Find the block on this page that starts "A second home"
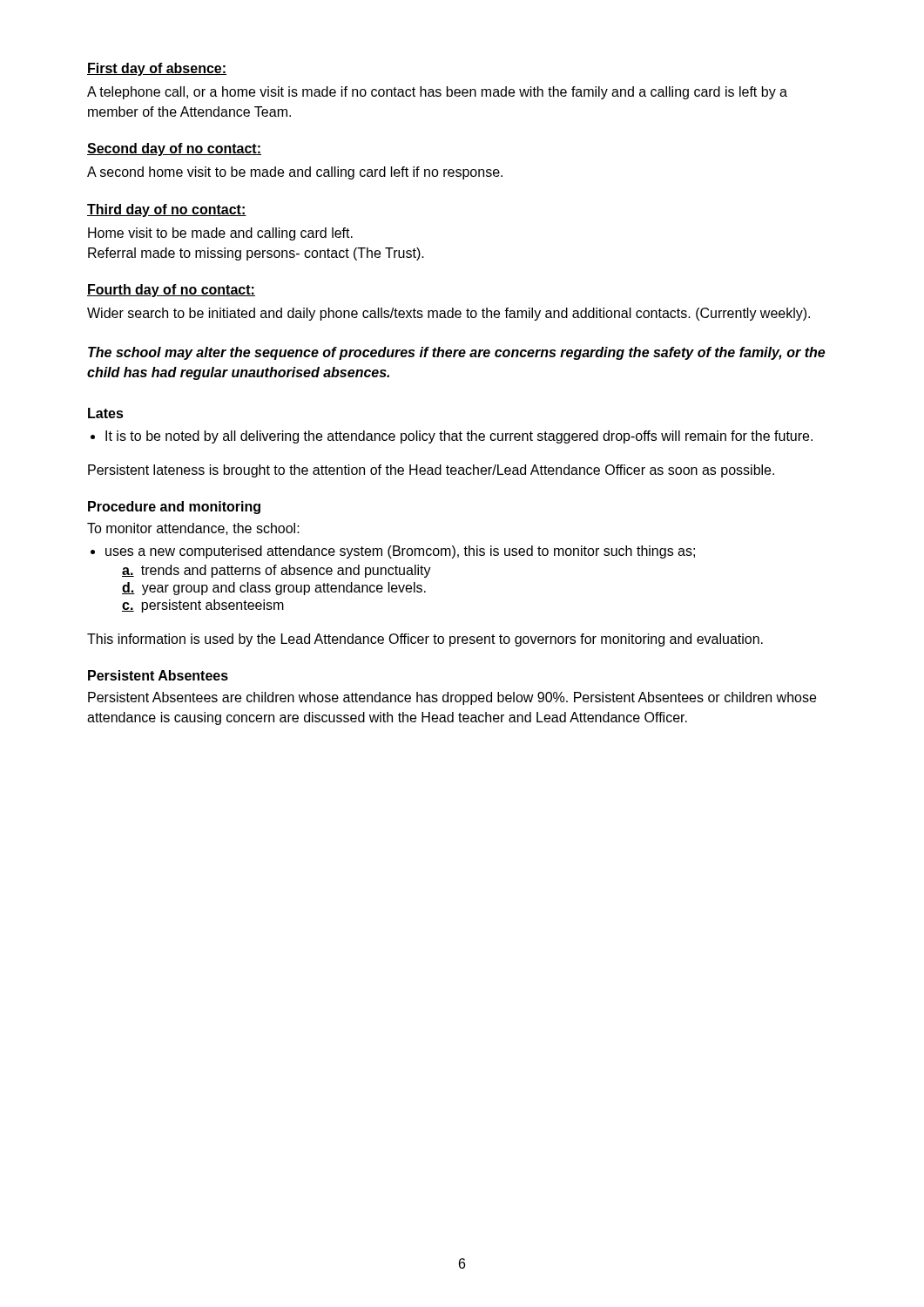The image size is (924, 1307). coord(462,172)
